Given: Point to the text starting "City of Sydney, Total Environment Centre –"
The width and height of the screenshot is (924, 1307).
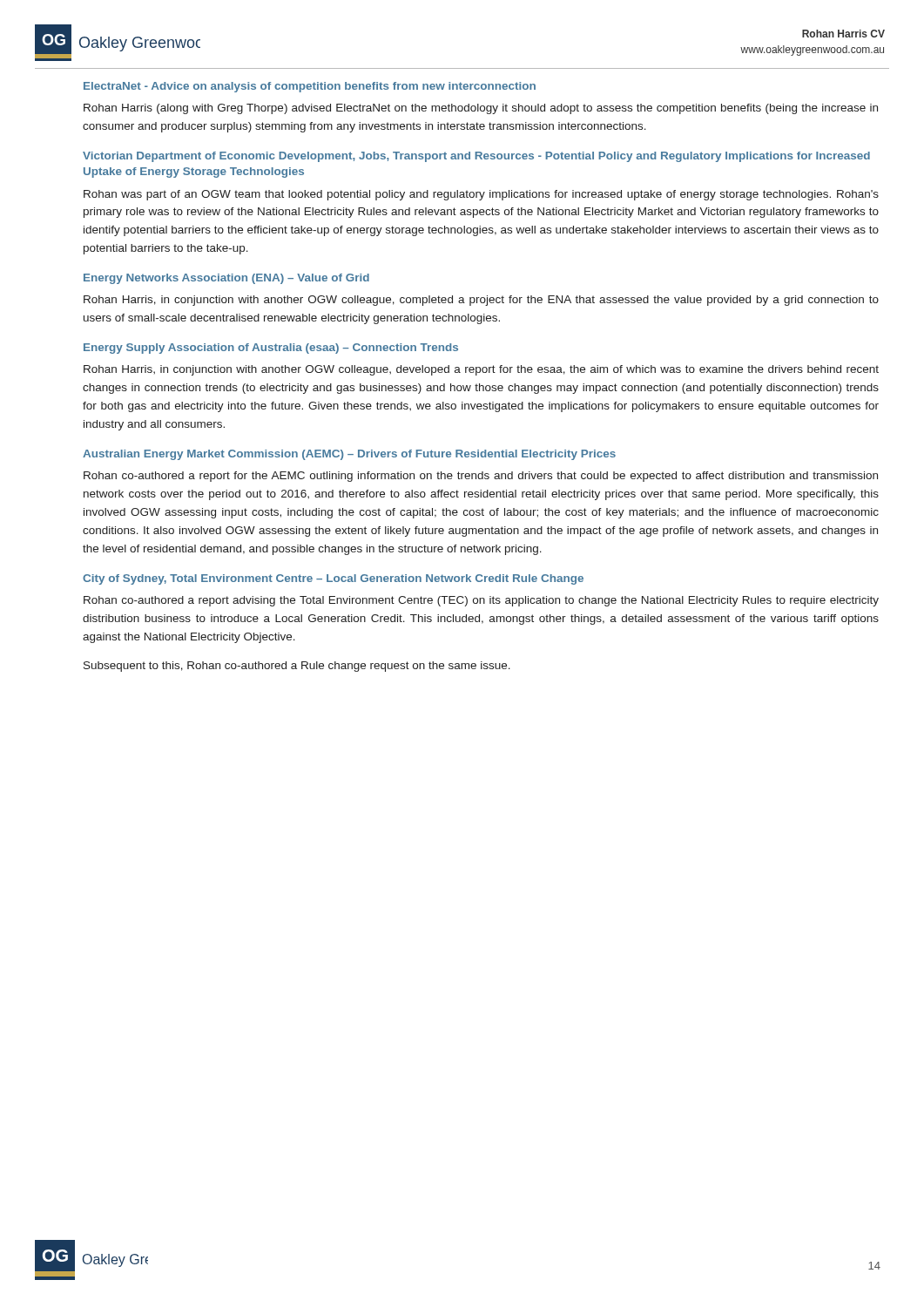Looking at the screenshot, I should tap(333, 578).
